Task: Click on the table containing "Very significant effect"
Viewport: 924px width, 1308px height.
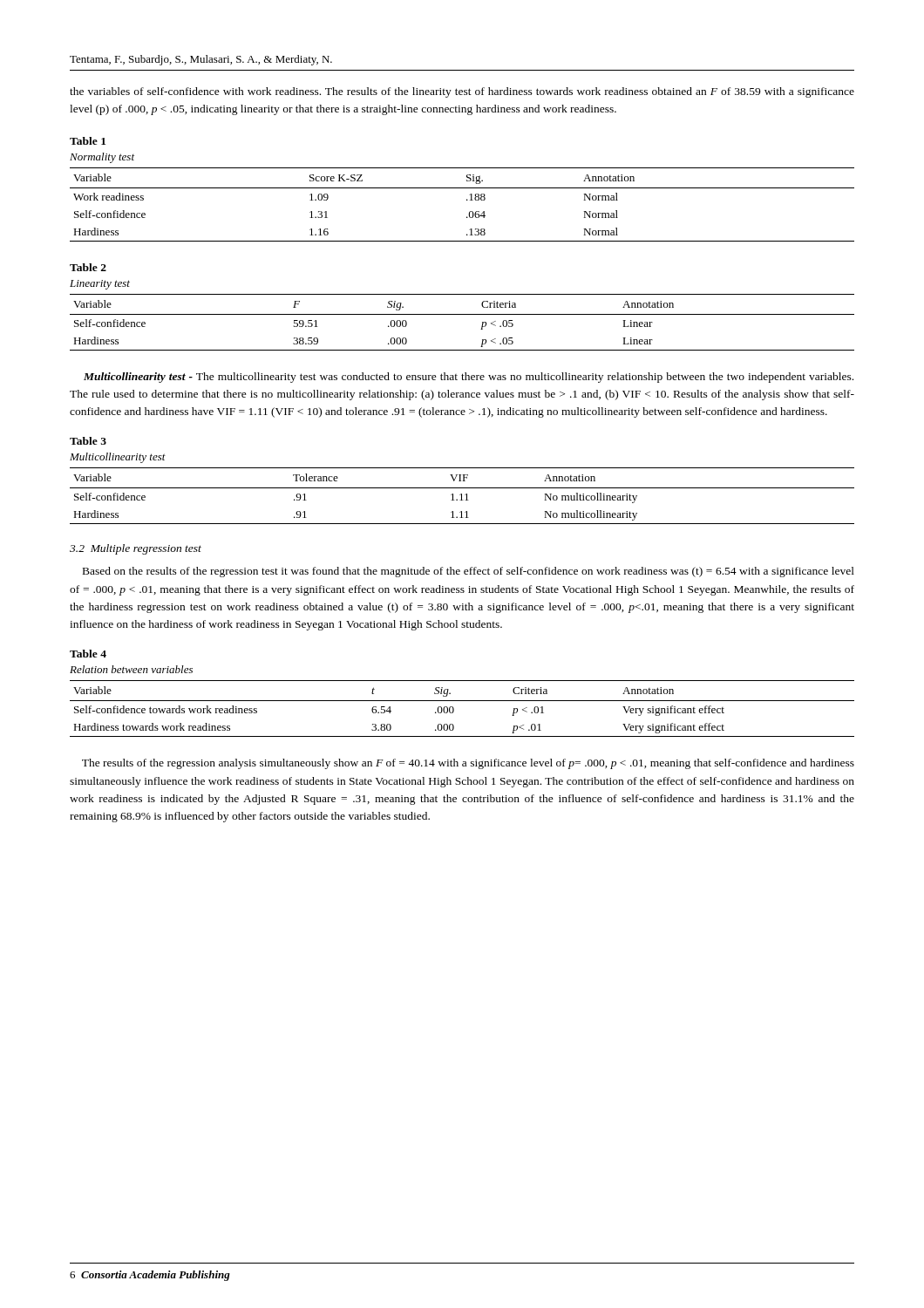Action: click(x=462, y=709)
